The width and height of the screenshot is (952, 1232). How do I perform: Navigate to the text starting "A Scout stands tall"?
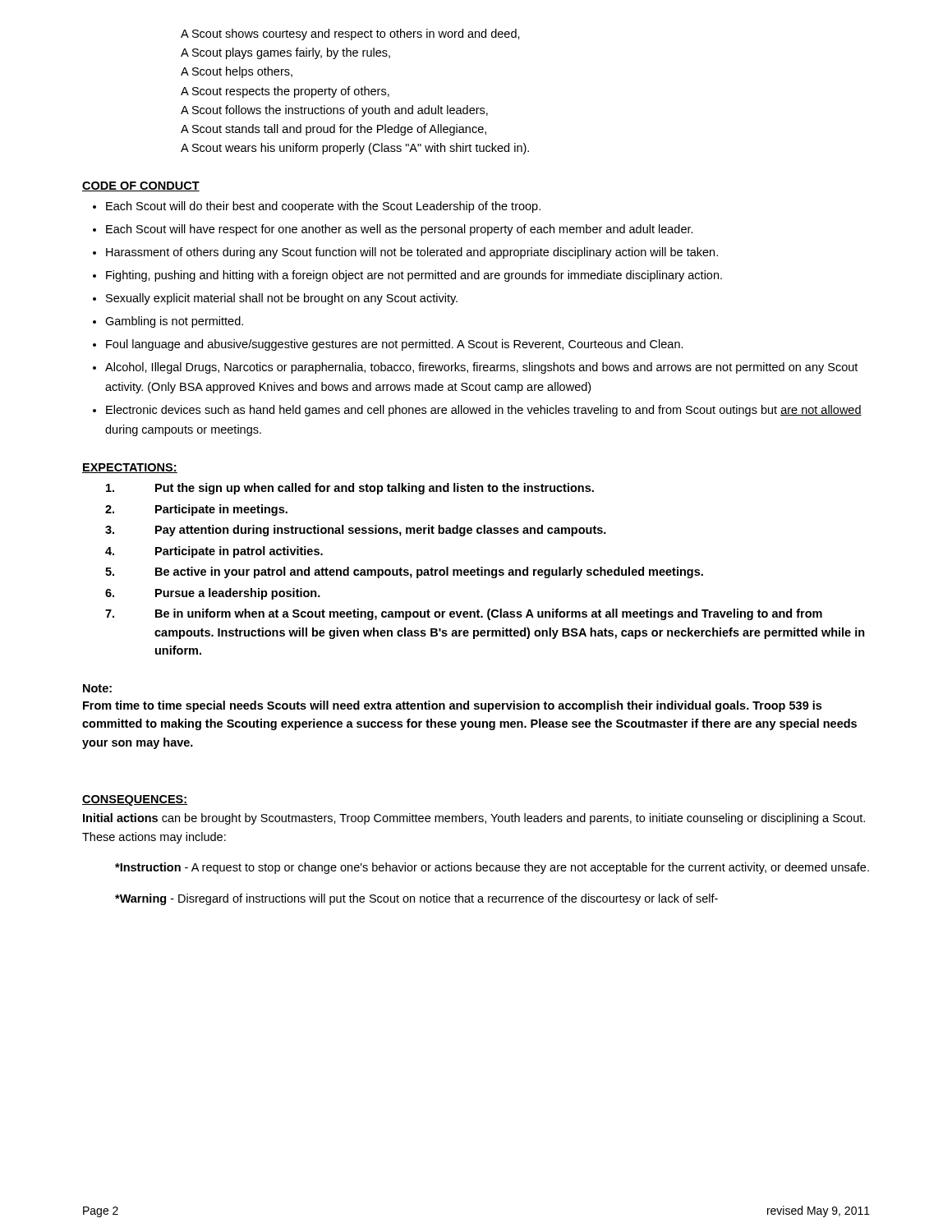pos(334,129)
